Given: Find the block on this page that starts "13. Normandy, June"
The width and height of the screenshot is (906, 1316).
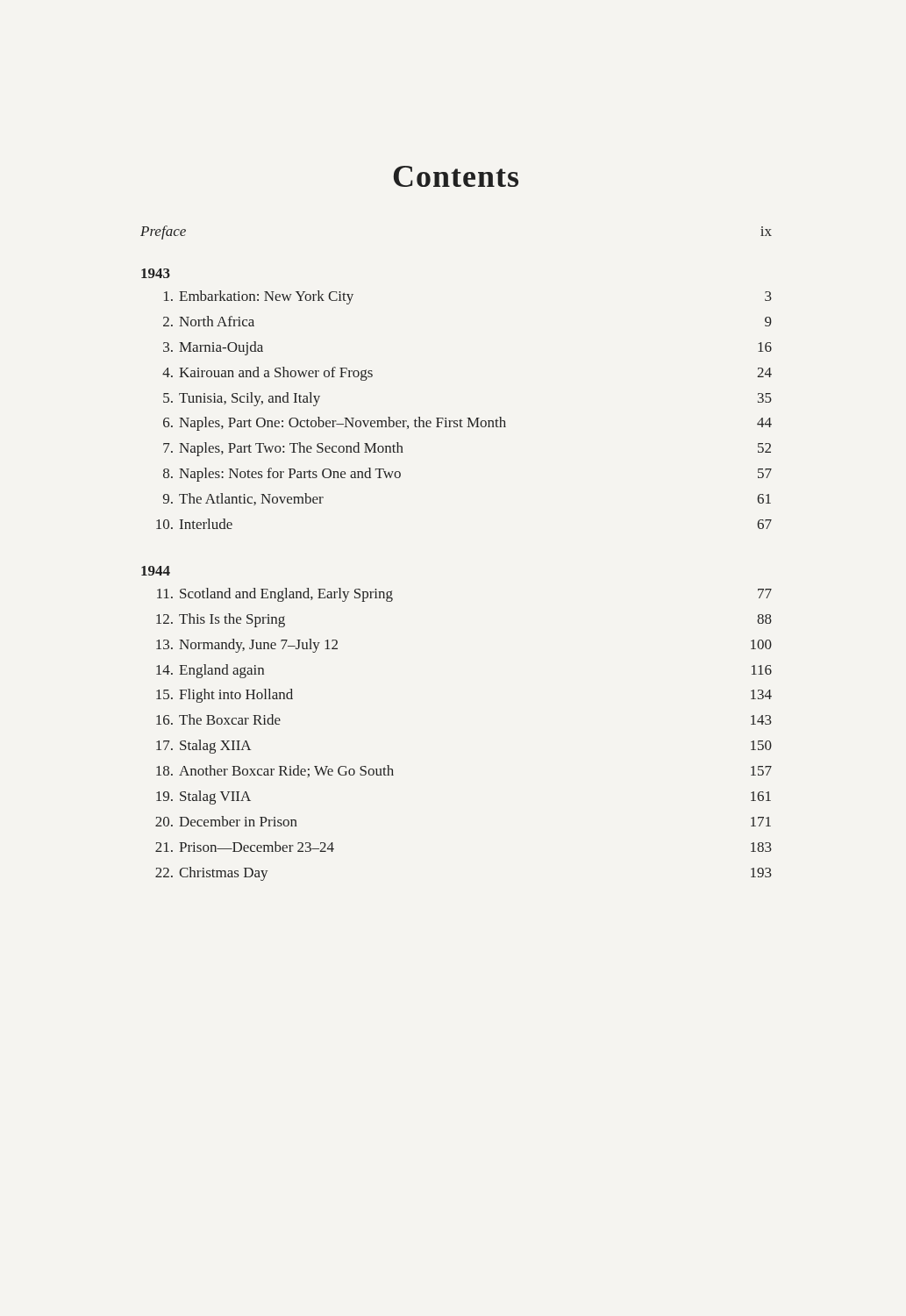Looking at the screenshot, I should coord(252,645).
